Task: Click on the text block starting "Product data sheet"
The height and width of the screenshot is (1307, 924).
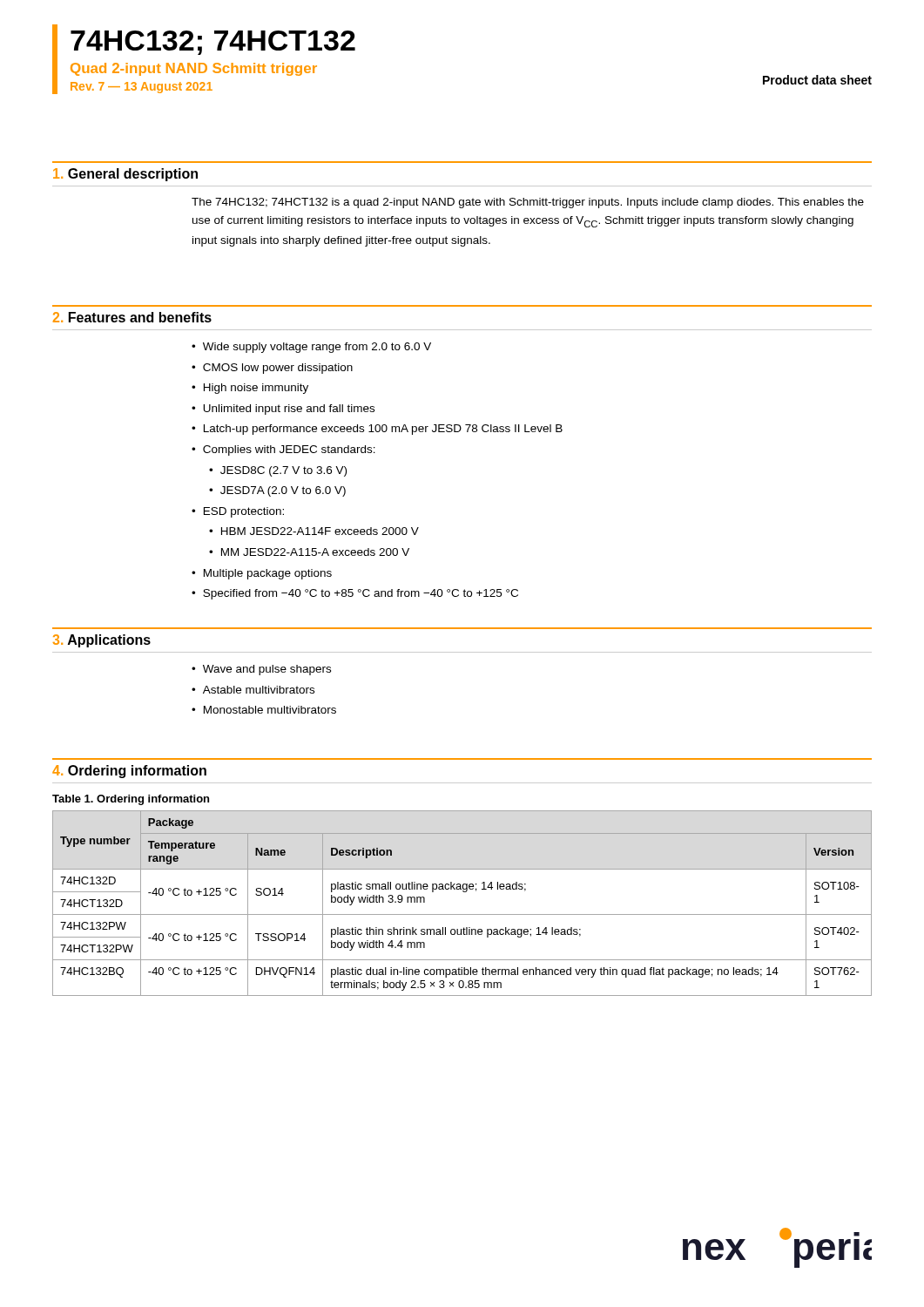Action: 817,80
